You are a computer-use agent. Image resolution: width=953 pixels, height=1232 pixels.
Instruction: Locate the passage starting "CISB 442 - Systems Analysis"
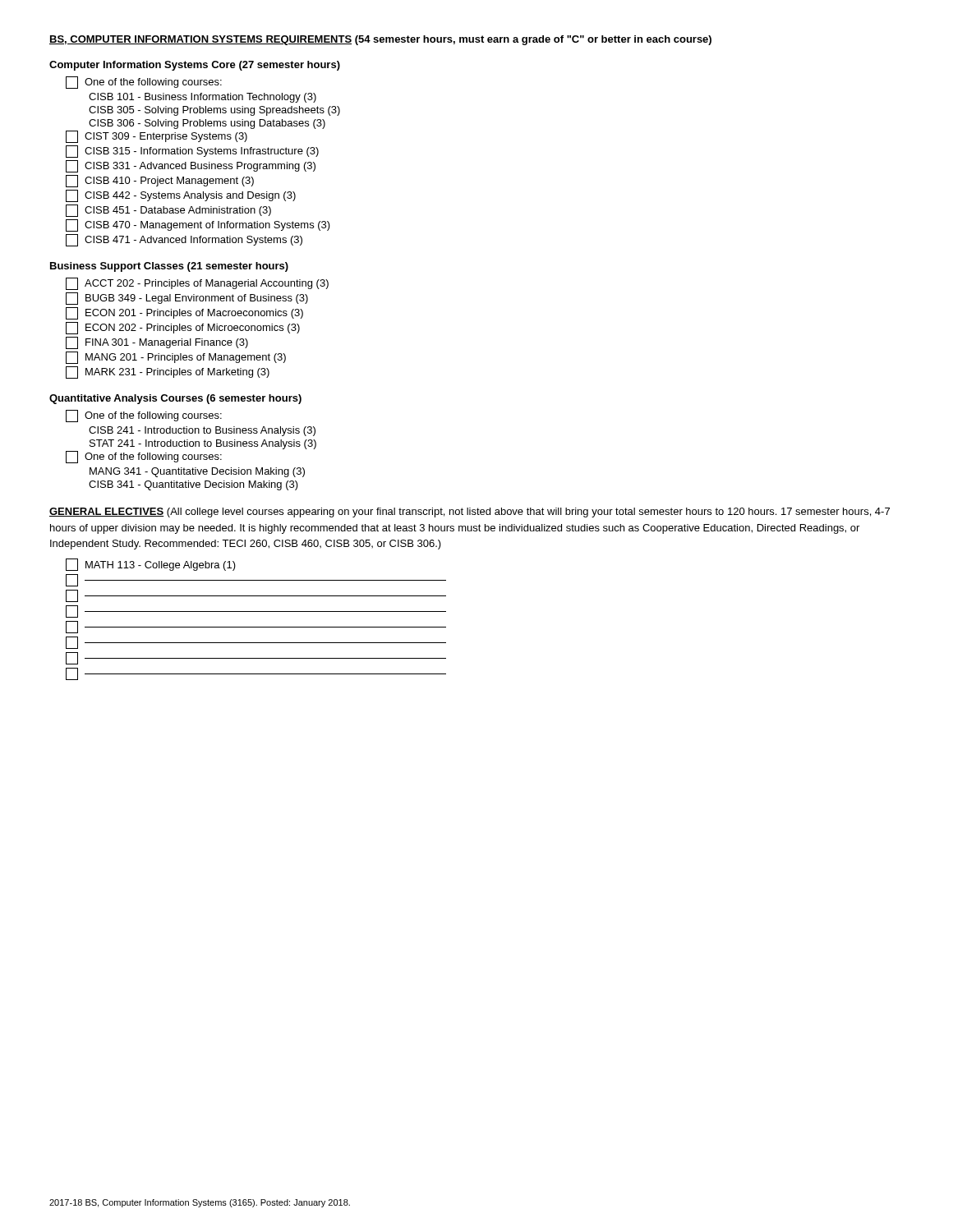(181, 195)
